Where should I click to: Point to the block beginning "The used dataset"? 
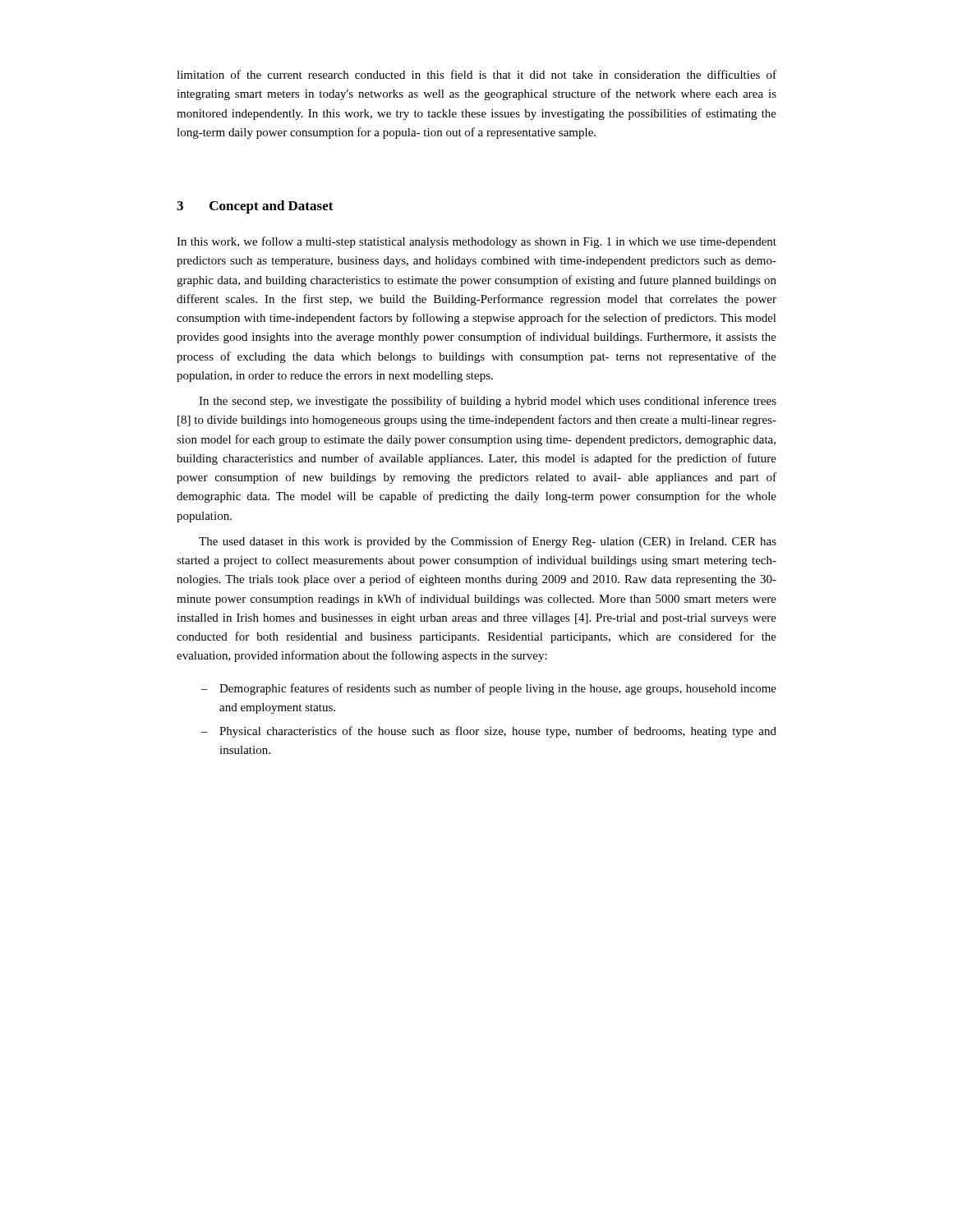coord(476,599)
